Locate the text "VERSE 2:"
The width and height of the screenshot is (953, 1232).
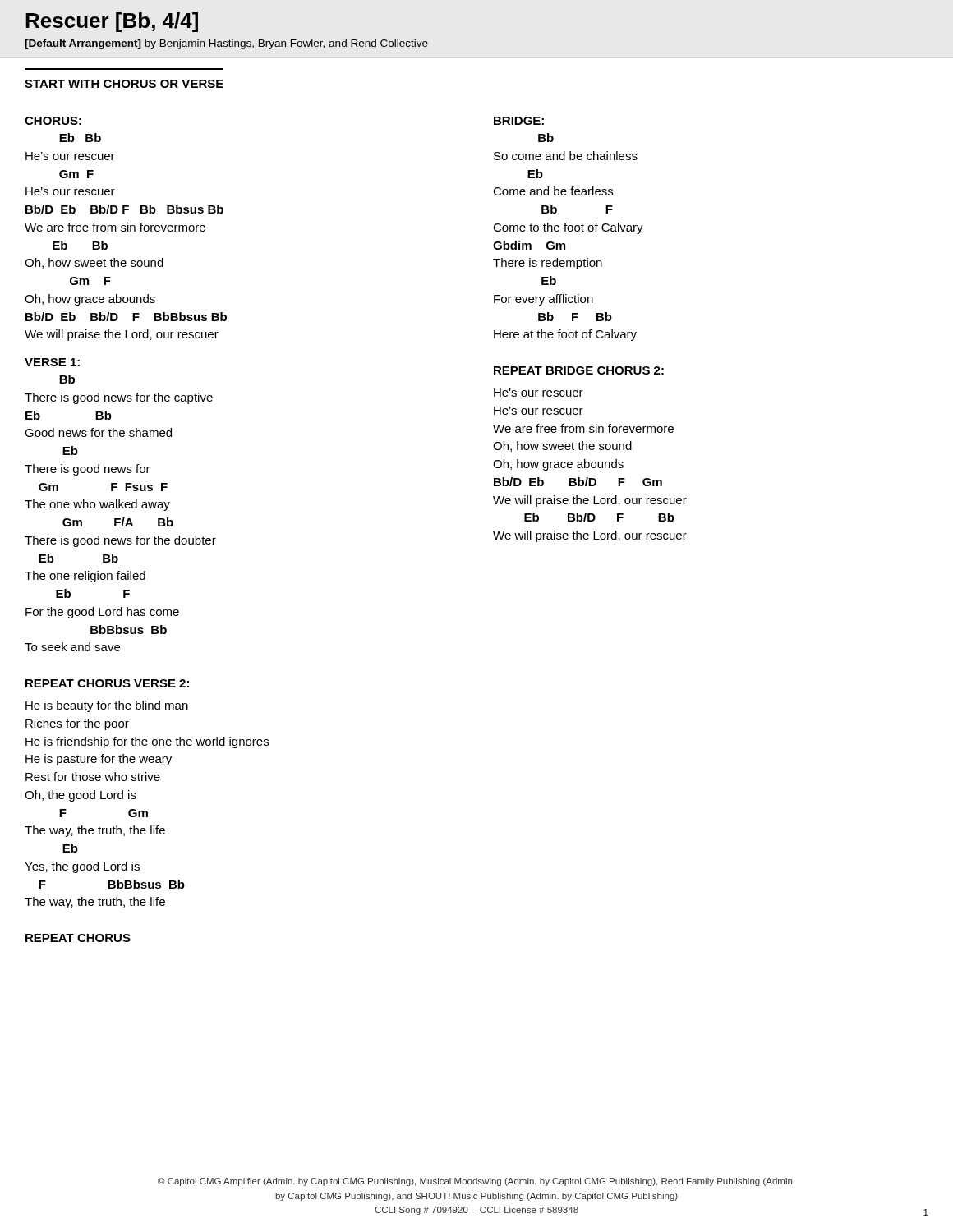coord(162,683)
